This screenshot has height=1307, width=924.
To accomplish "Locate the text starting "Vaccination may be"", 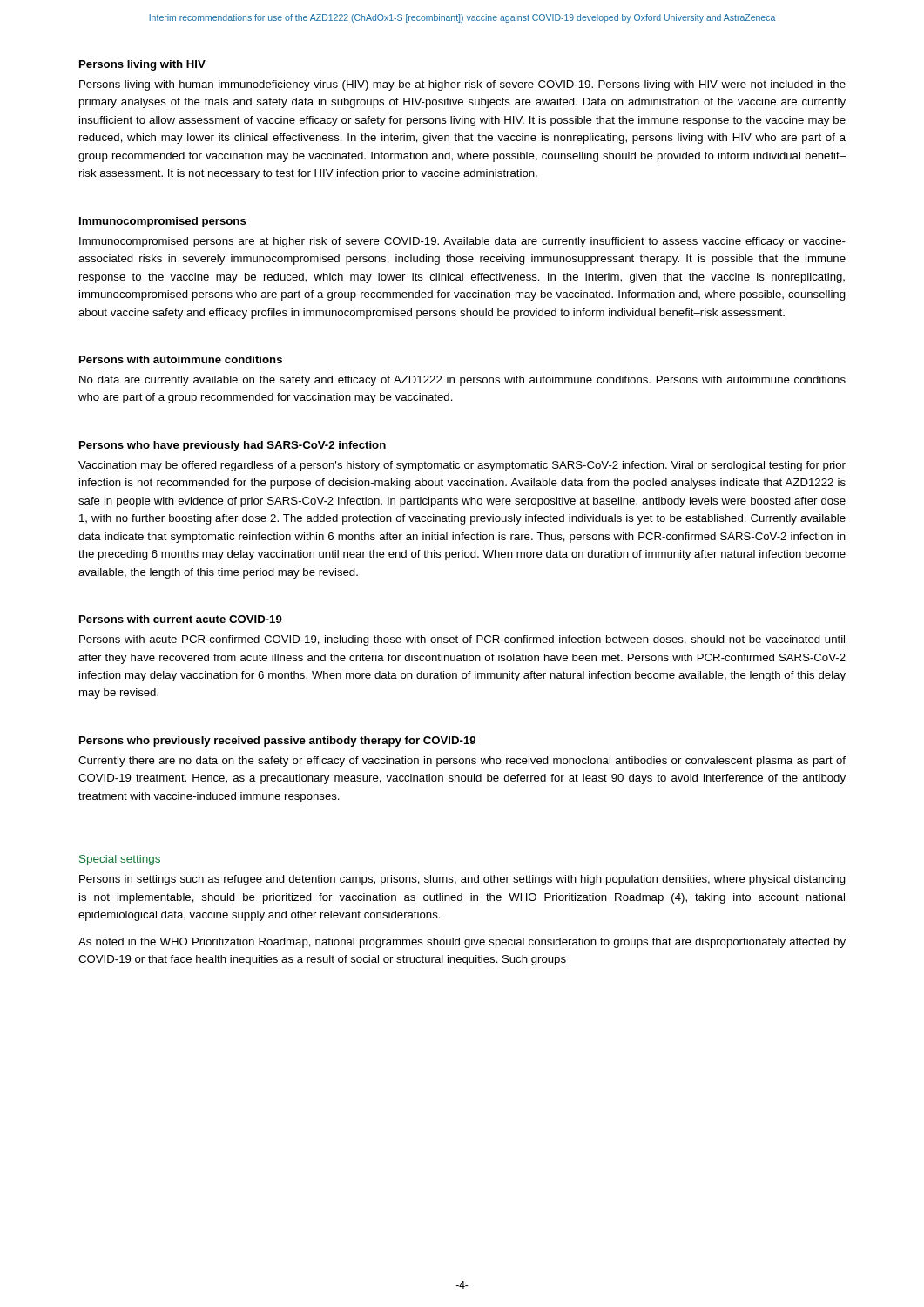I will coord(462,518).
